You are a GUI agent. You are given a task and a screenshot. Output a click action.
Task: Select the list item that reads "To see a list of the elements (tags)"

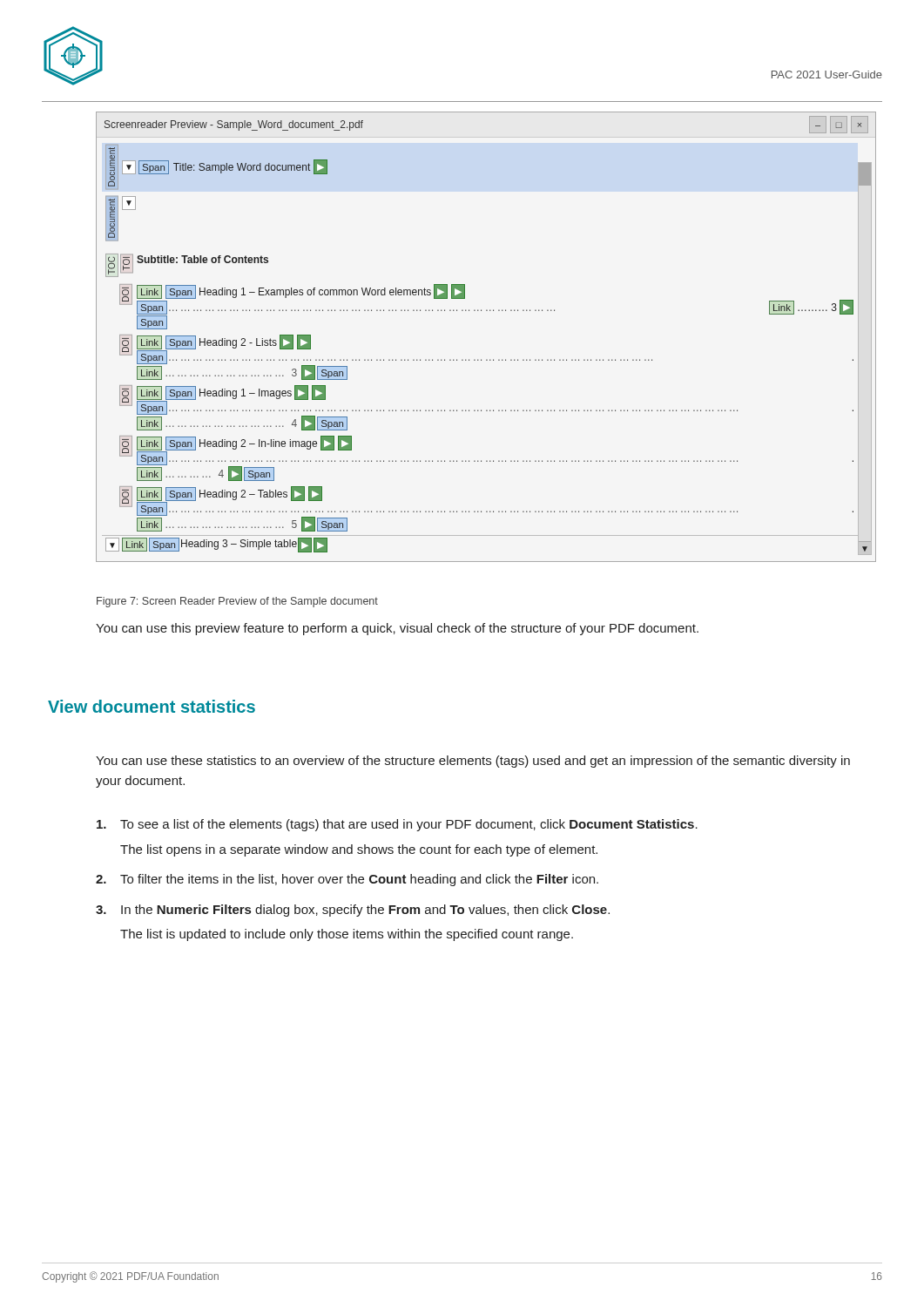pos(486,837)
